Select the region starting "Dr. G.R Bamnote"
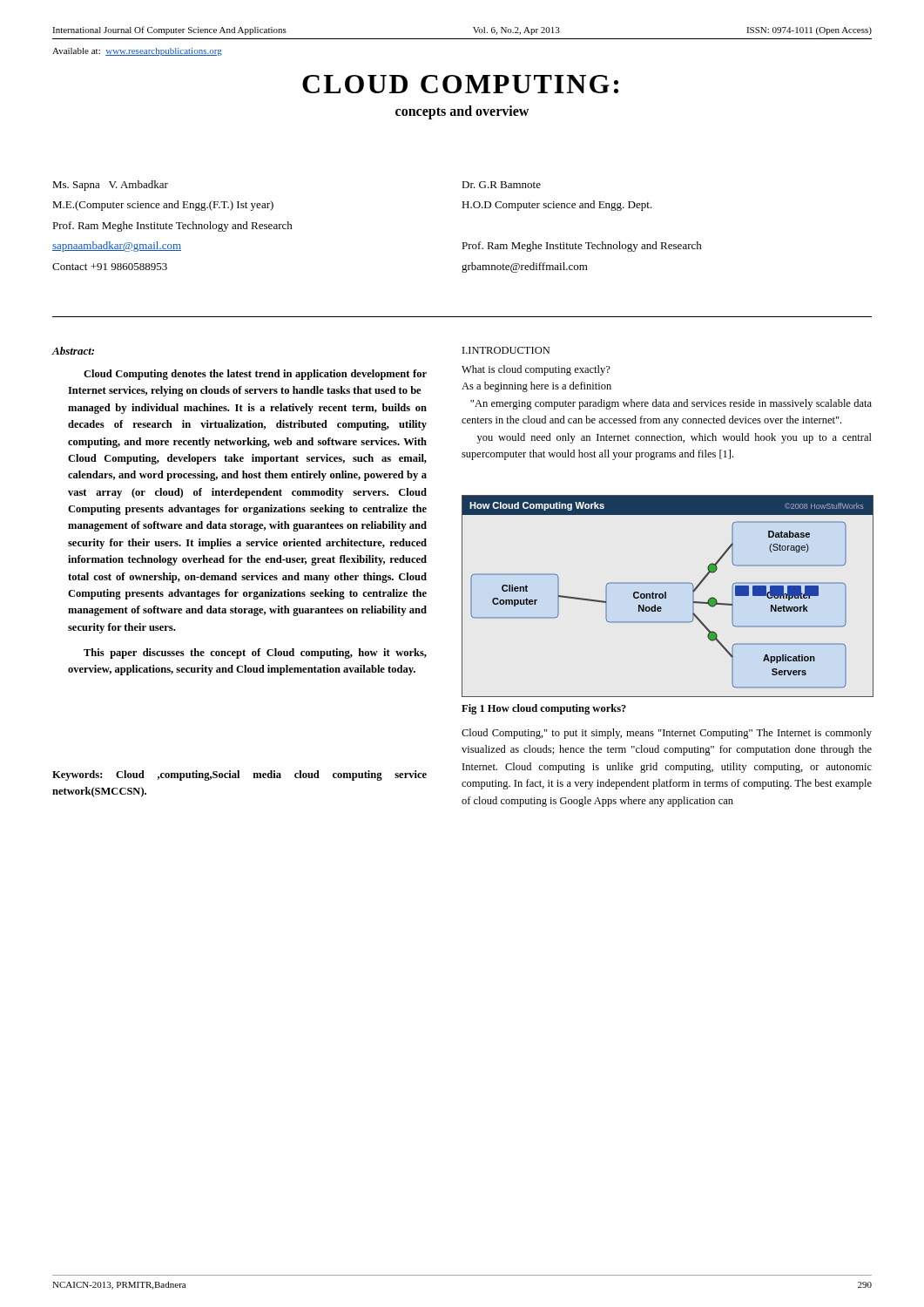Image resolution: width=924 pixels, height=1307 pixels. pos(501,185)
